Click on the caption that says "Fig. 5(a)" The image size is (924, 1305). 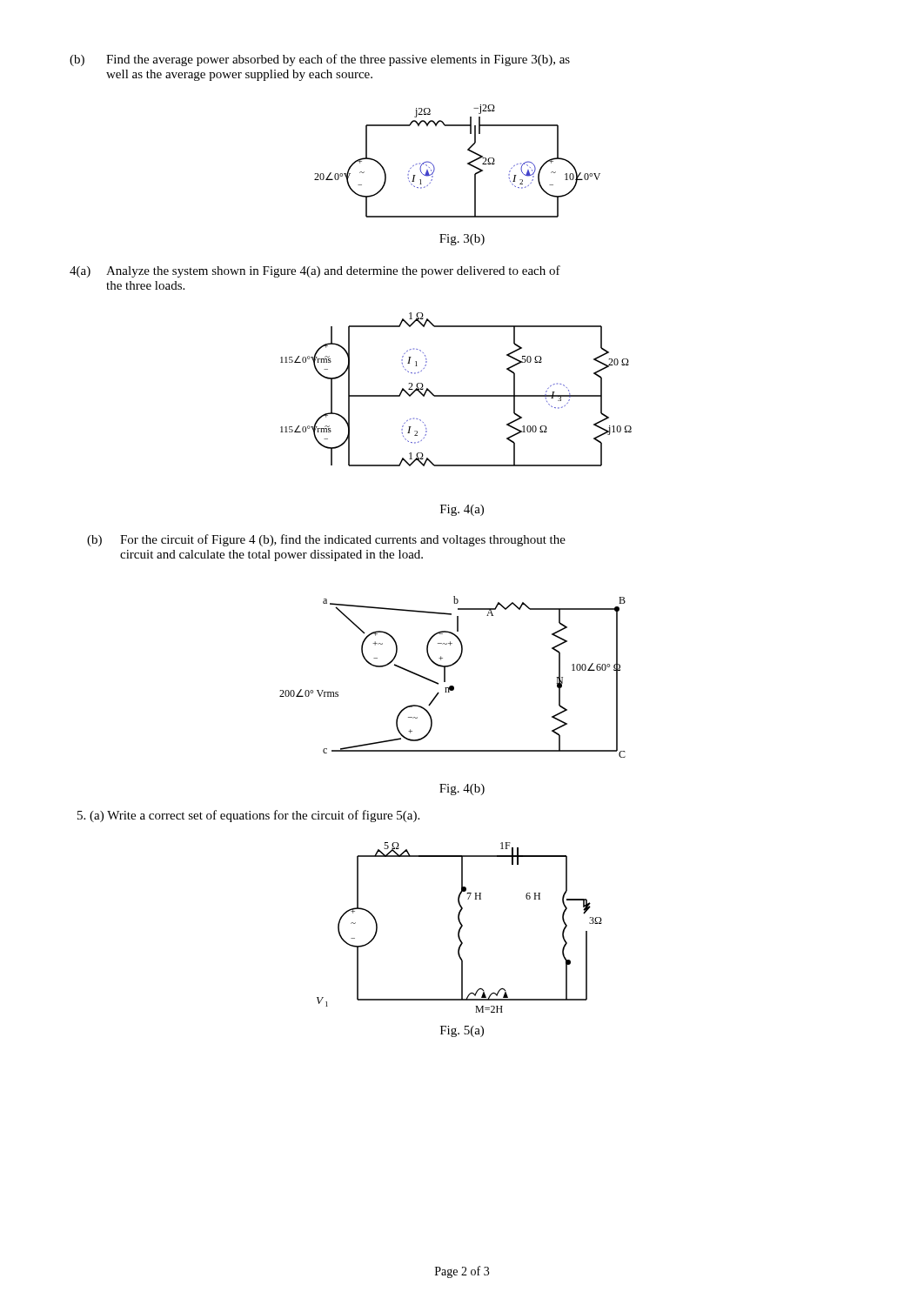tap(462, 1030)
